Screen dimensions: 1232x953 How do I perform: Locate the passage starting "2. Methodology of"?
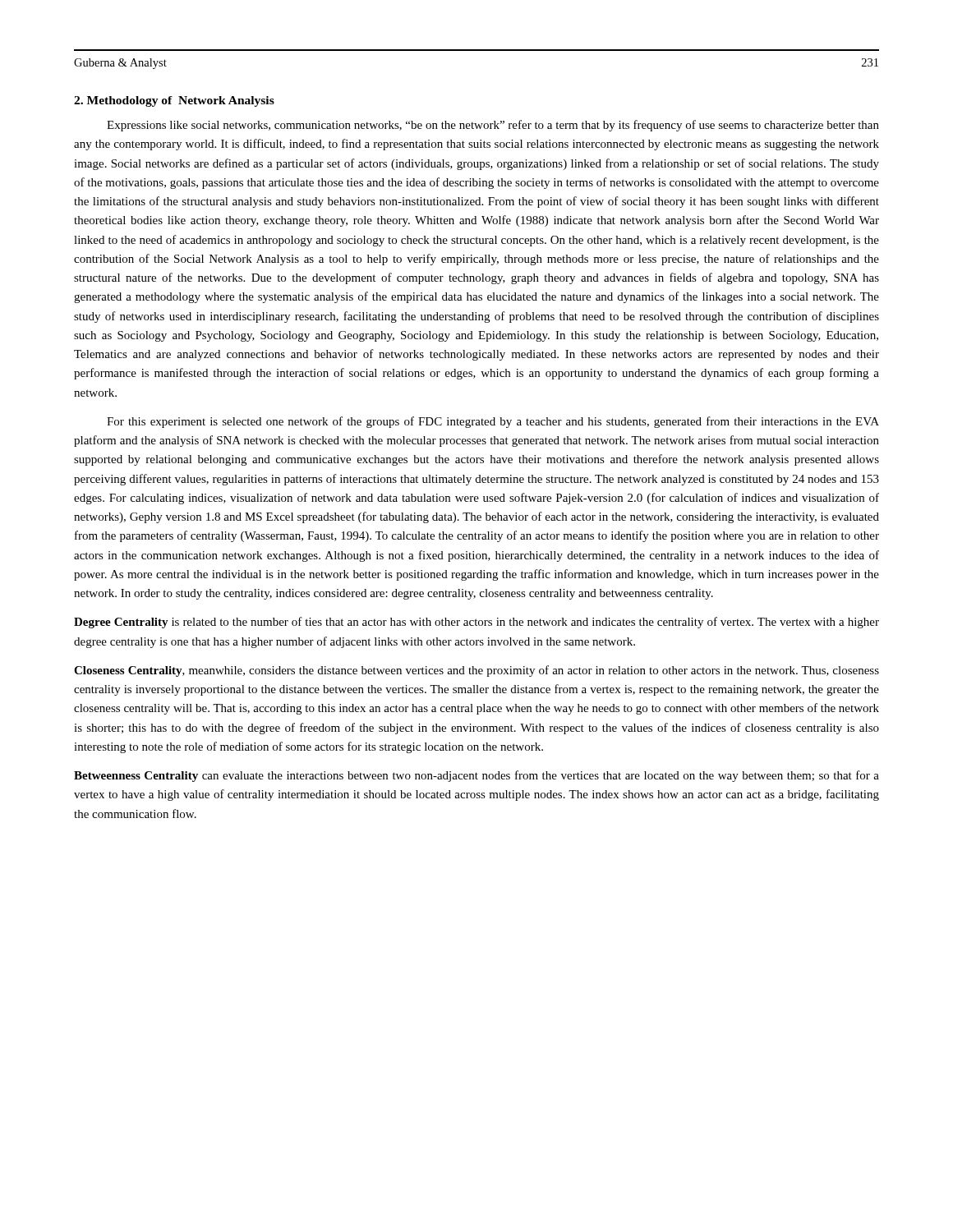point(174,100)
